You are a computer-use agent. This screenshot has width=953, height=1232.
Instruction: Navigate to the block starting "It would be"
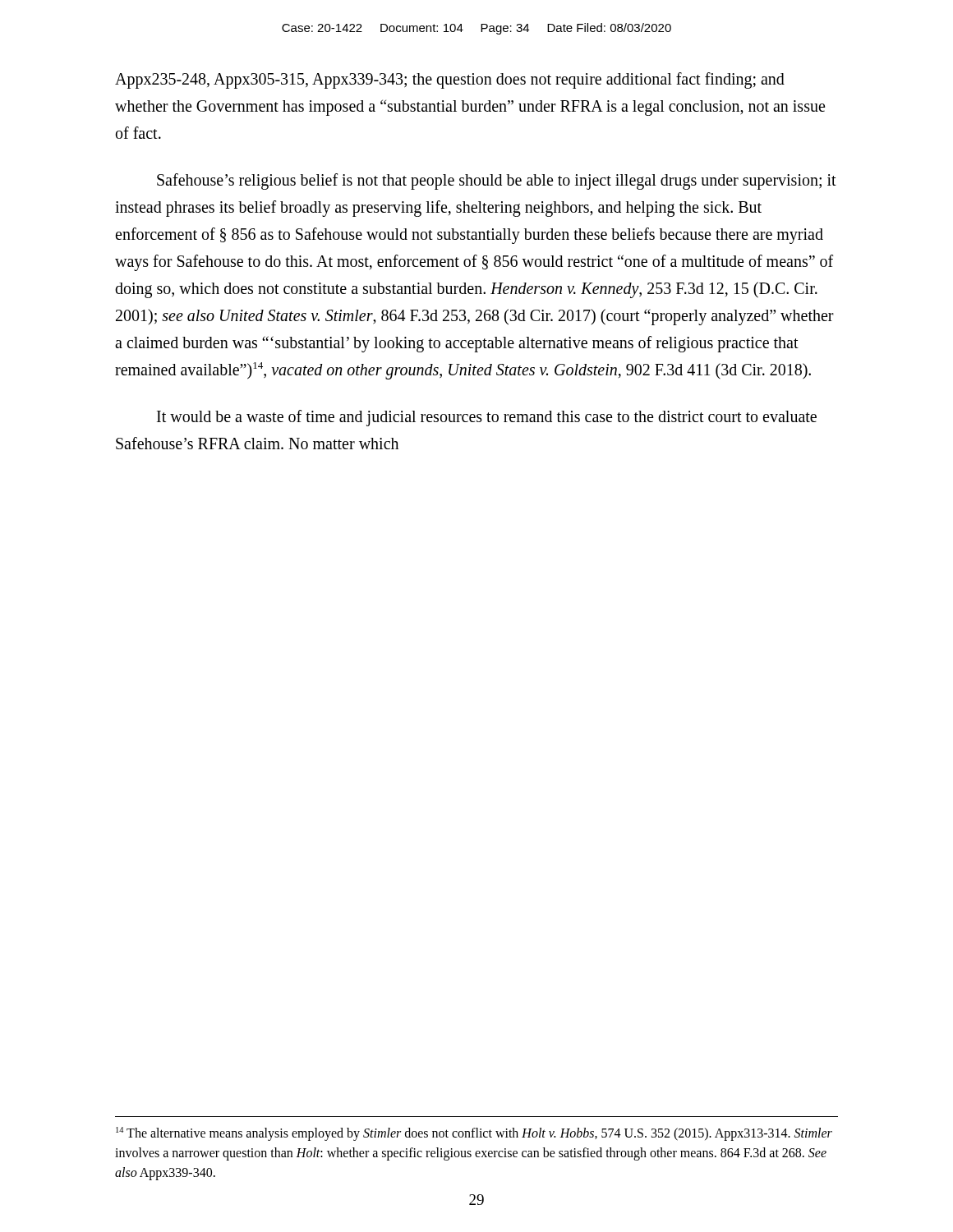(x=466, y=430)
